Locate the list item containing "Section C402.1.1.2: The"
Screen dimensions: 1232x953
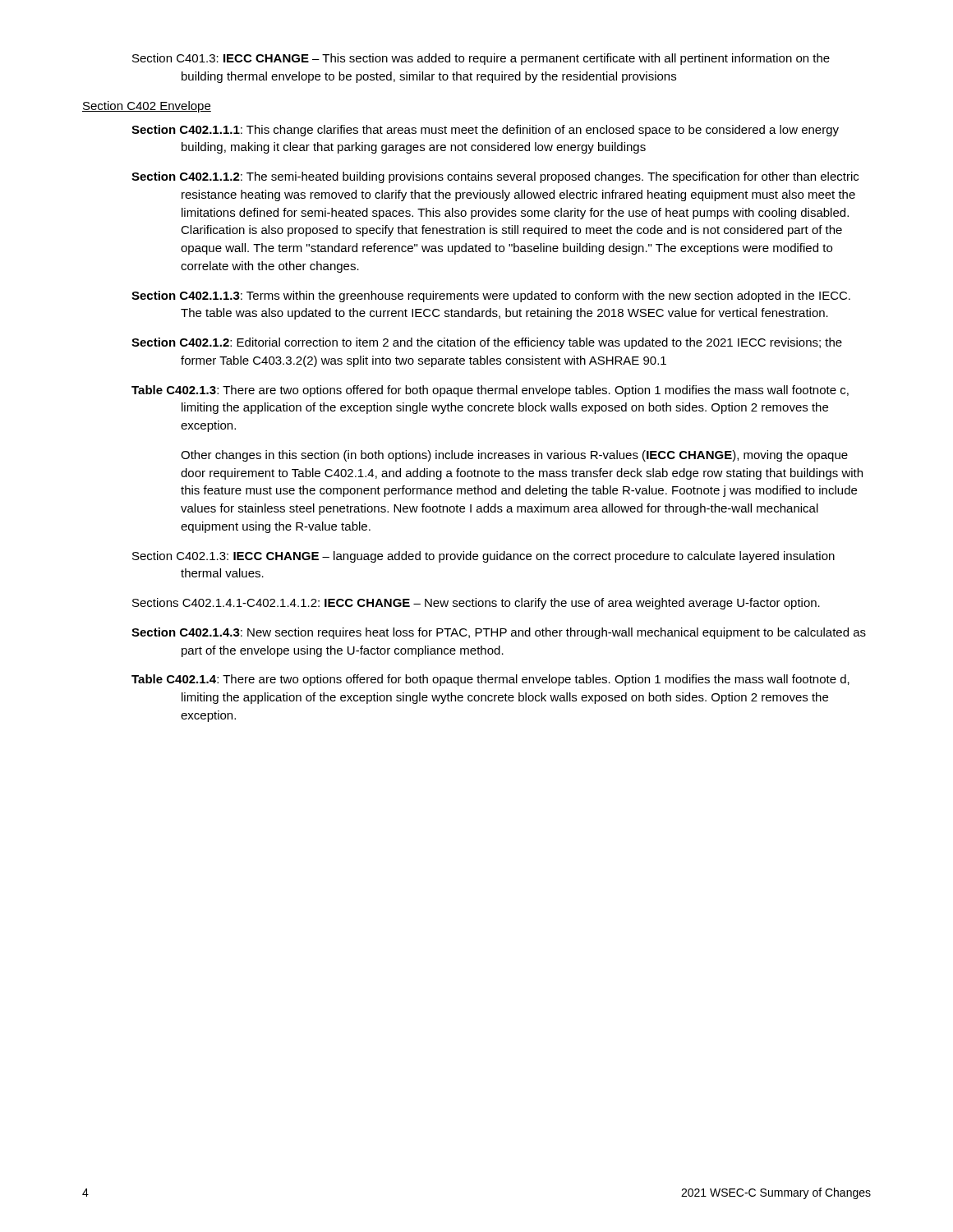tap(495, 221)
